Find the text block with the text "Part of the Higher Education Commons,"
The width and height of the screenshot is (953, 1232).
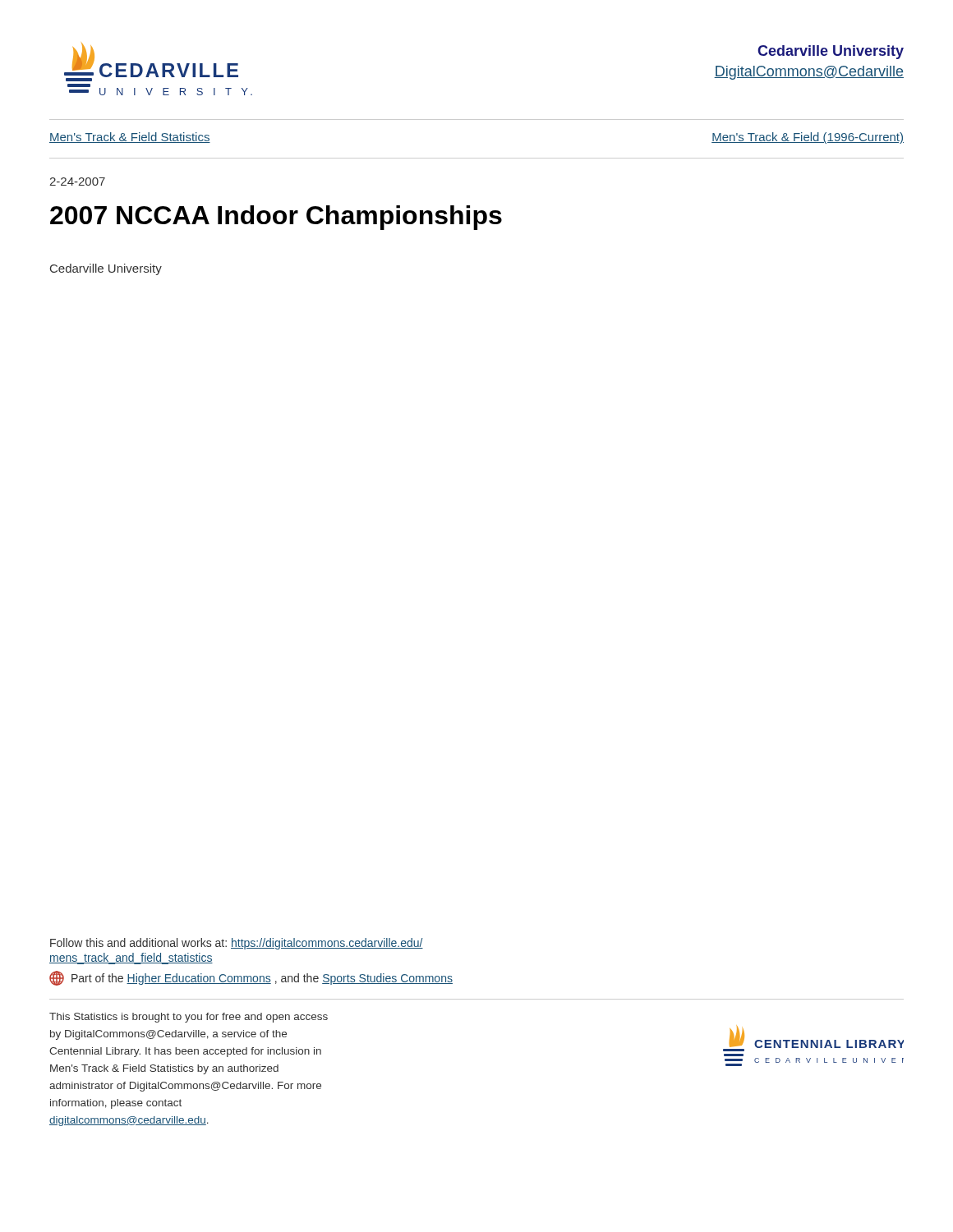coord(251,978)
